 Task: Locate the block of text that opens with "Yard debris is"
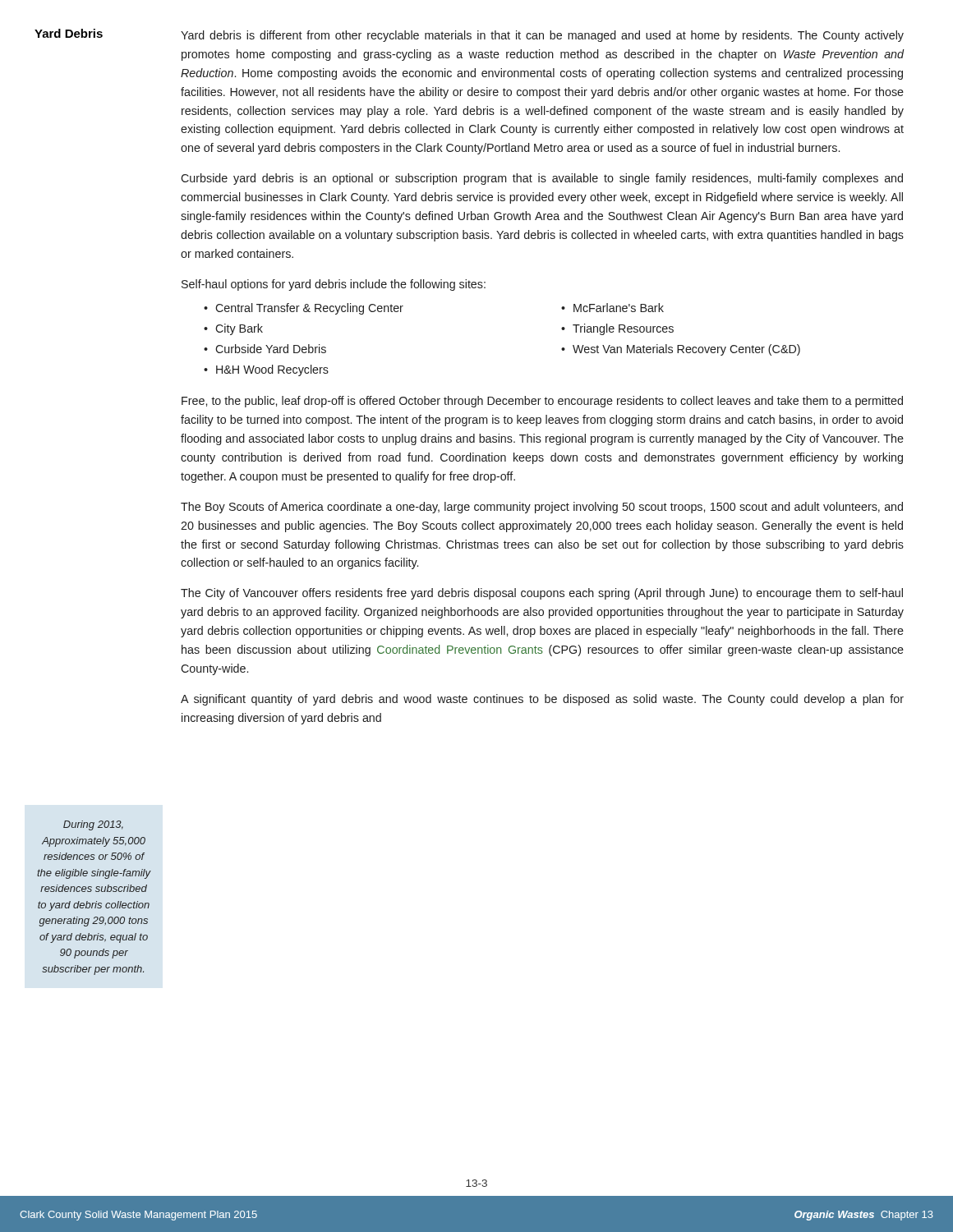click(542, 92)
